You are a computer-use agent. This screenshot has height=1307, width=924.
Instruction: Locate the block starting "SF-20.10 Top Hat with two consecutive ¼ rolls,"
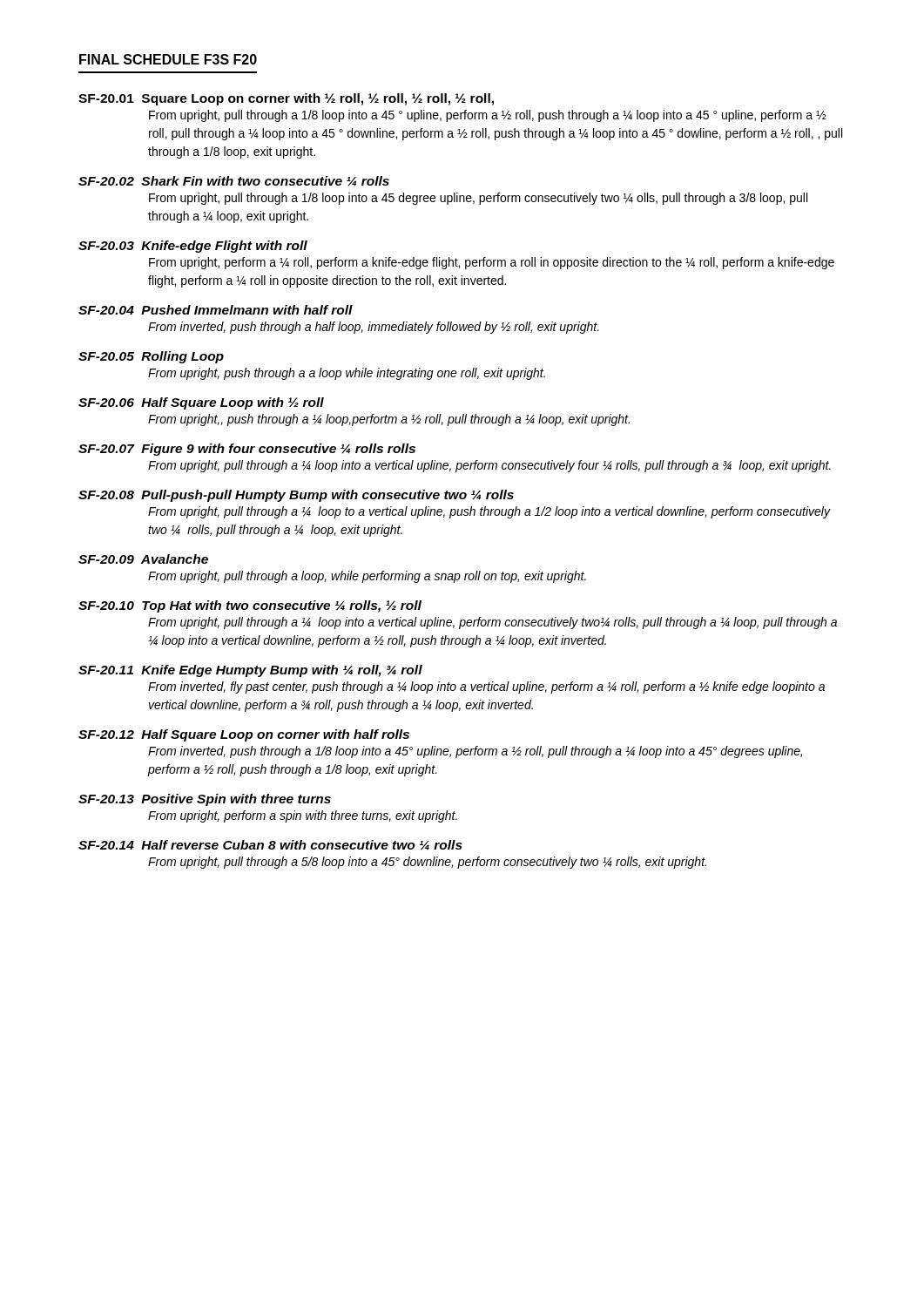pyautogui.click(x=462, y=624)
